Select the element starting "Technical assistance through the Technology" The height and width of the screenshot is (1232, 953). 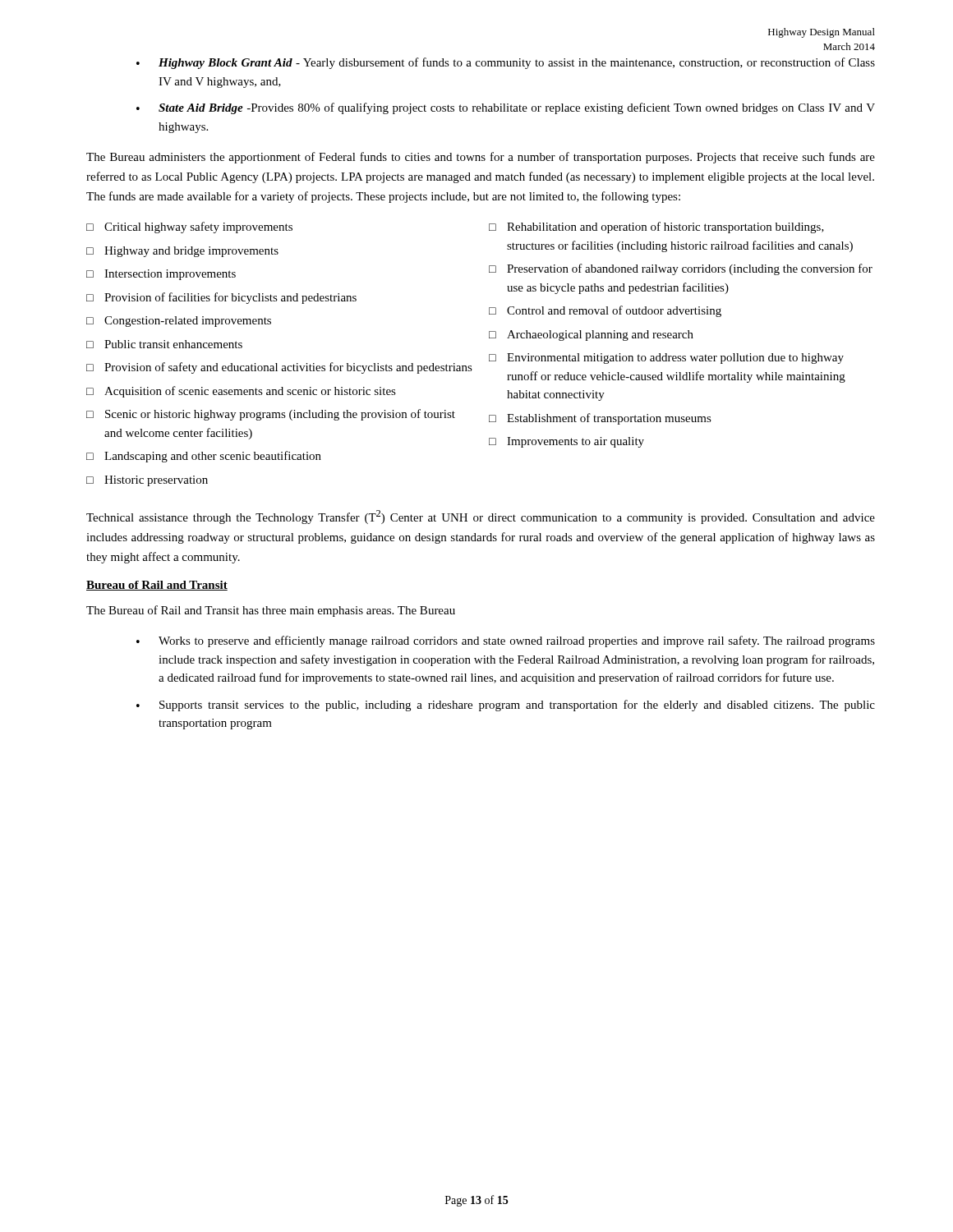tap(481, 535)
